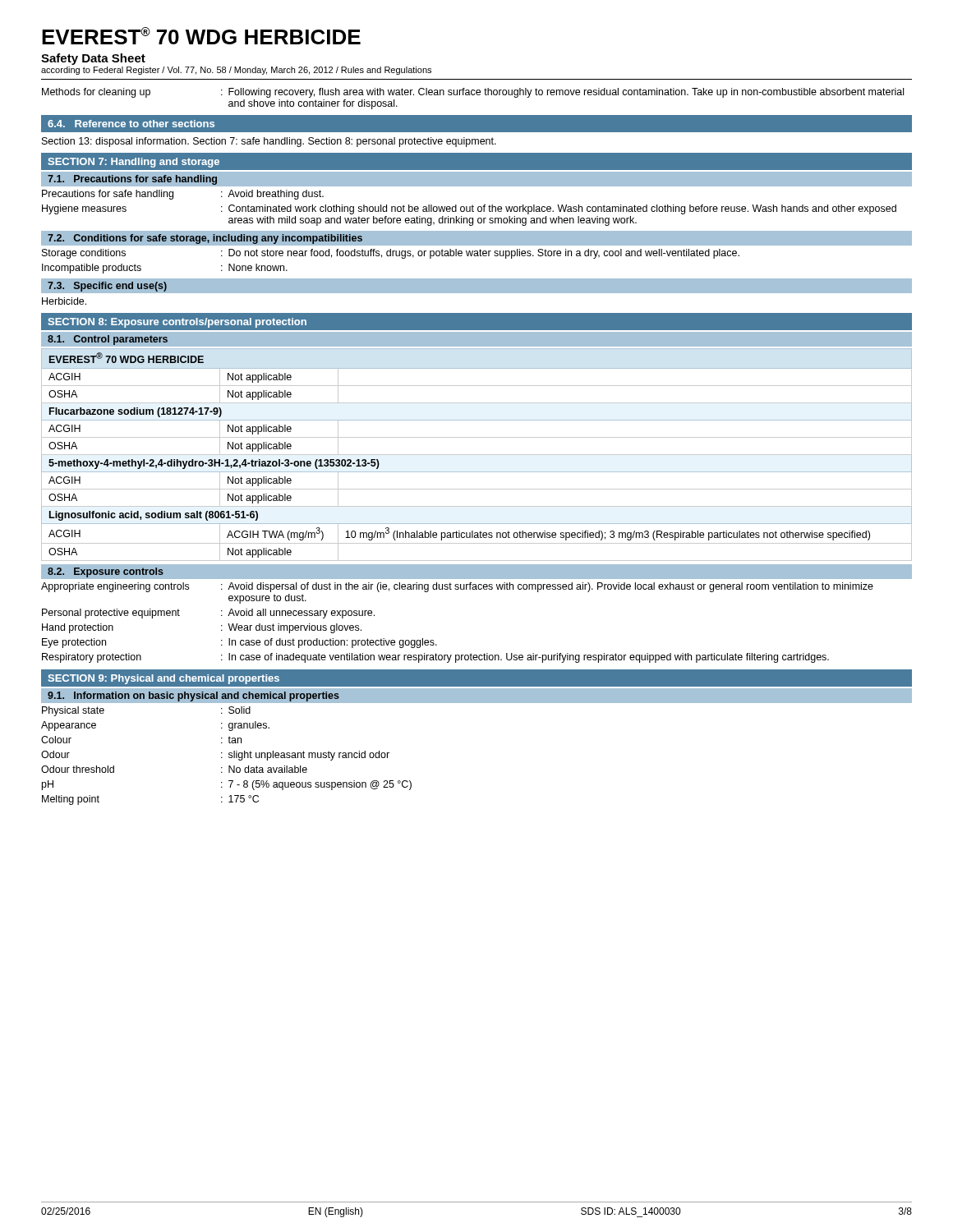Image resolution: width=953 pixels, height=1232 pixels.
Task: Select the section header that reads "SECTION 7: Handling and storage"
Action: click(x=134, y=161)
